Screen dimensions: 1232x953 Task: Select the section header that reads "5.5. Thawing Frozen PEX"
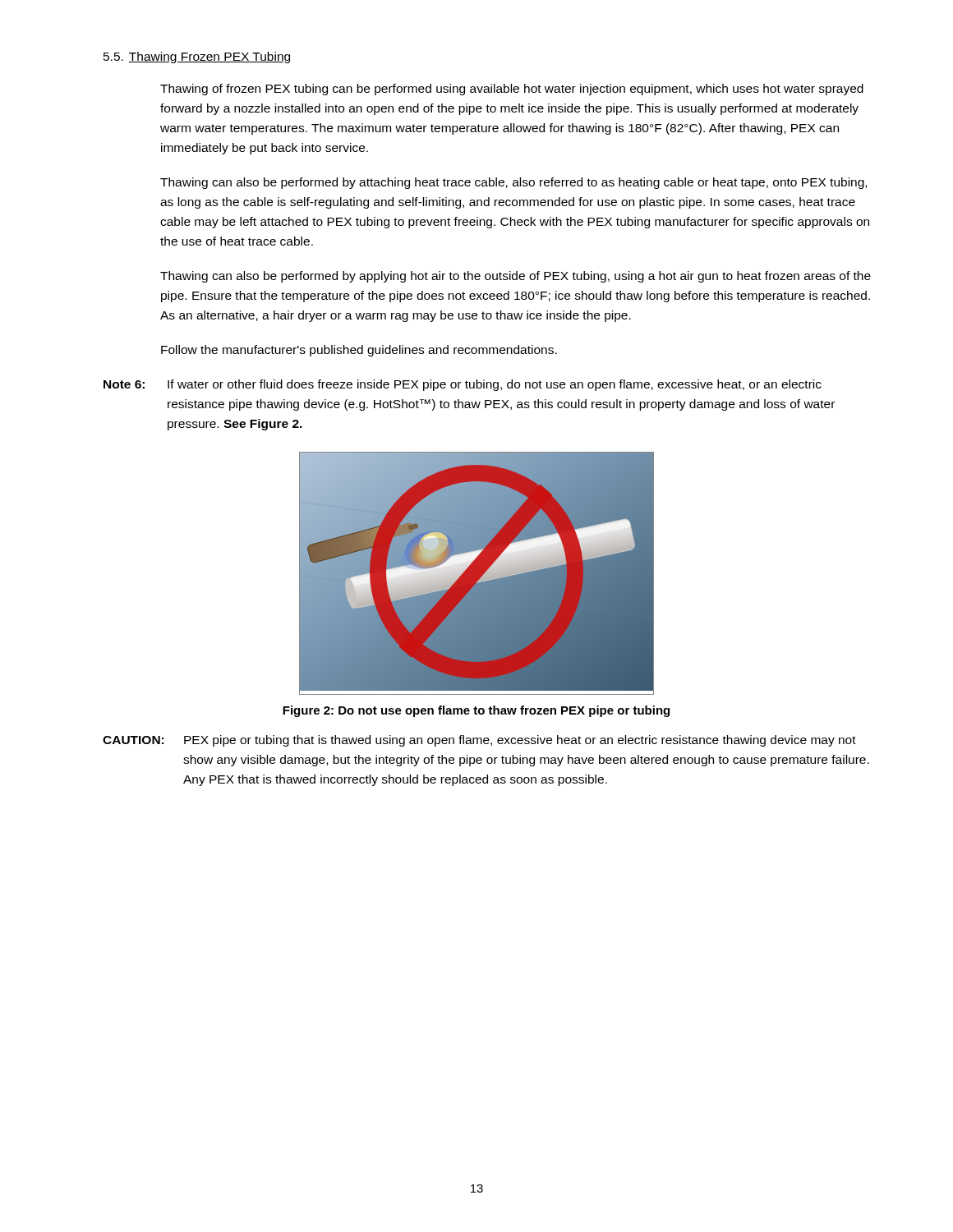197,57
